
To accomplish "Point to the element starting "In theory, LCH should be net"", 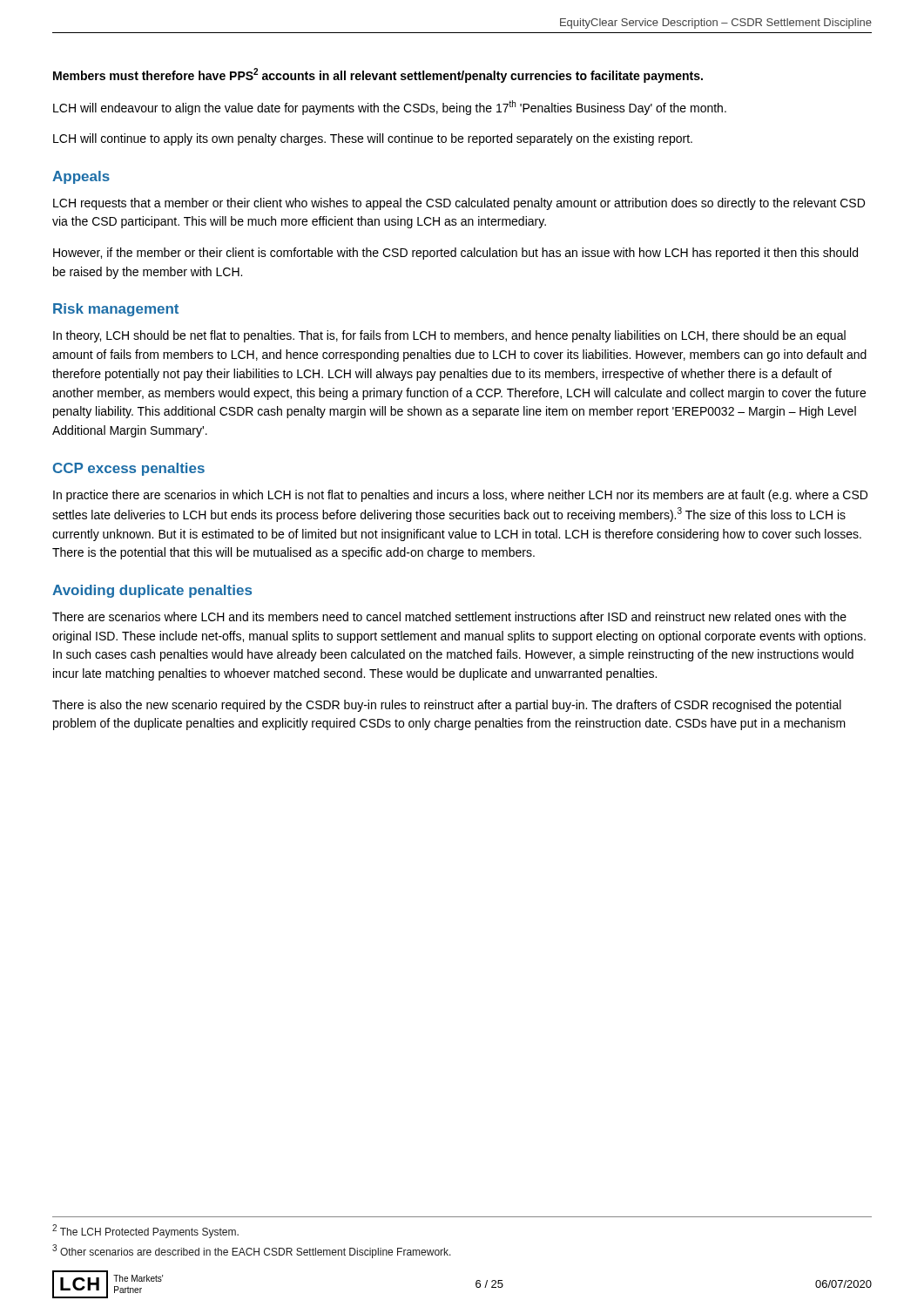I will [460, 383].
